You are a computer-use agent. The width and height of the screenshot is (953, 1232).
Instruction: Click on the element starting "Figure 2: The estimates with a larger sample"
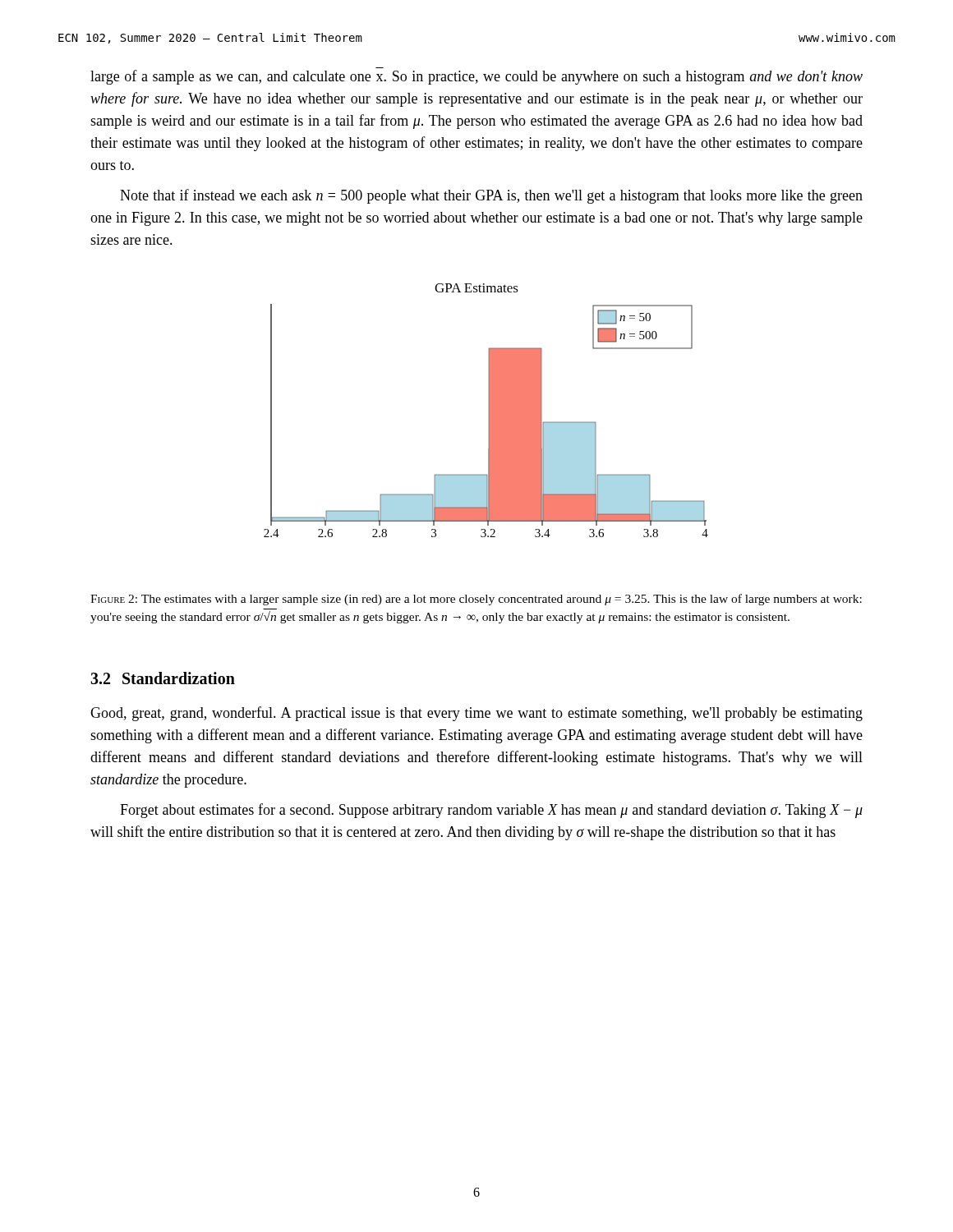coord(476,608)
